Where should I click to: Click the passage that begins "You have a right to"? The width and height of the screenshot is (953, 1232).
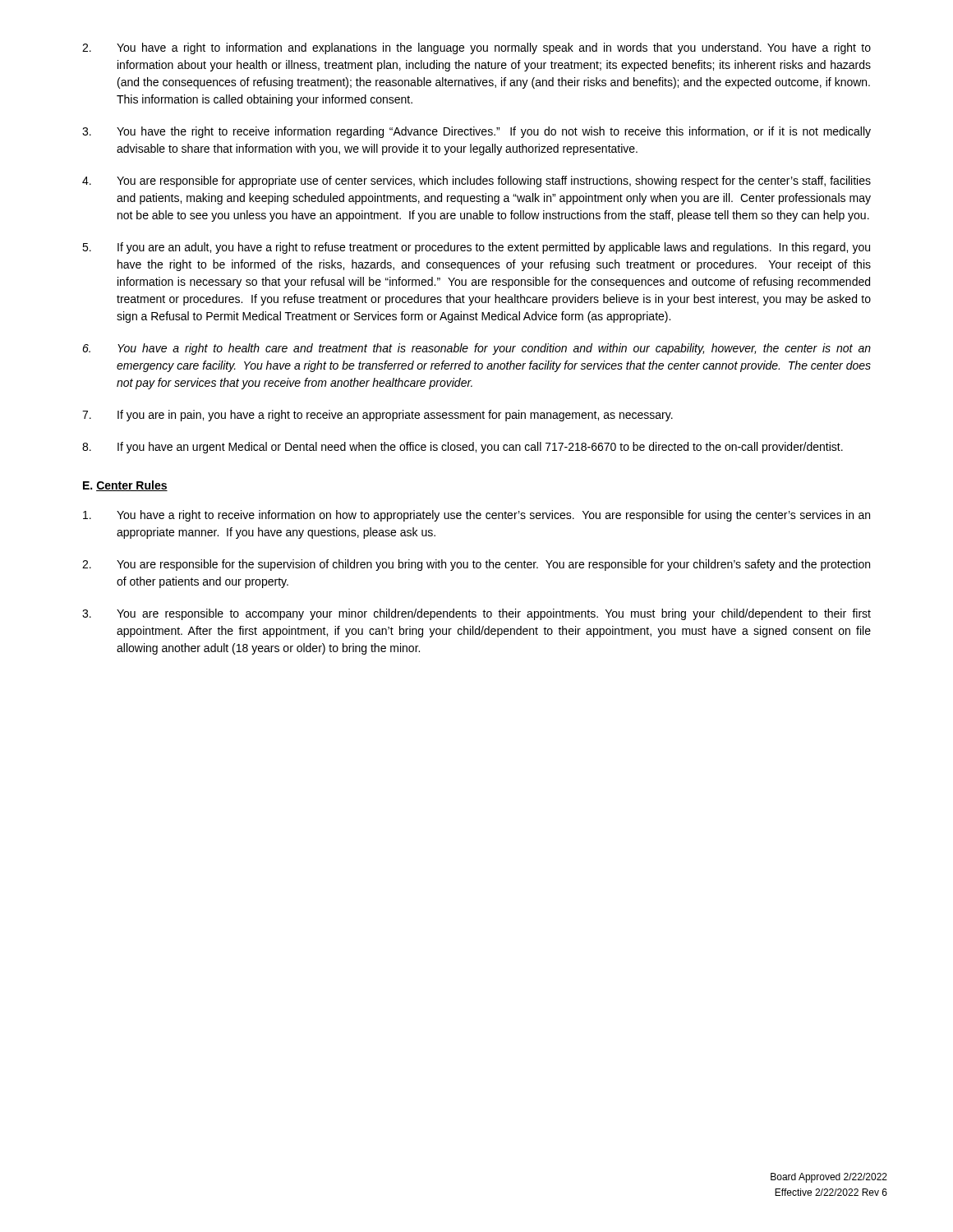click(476, 524)
